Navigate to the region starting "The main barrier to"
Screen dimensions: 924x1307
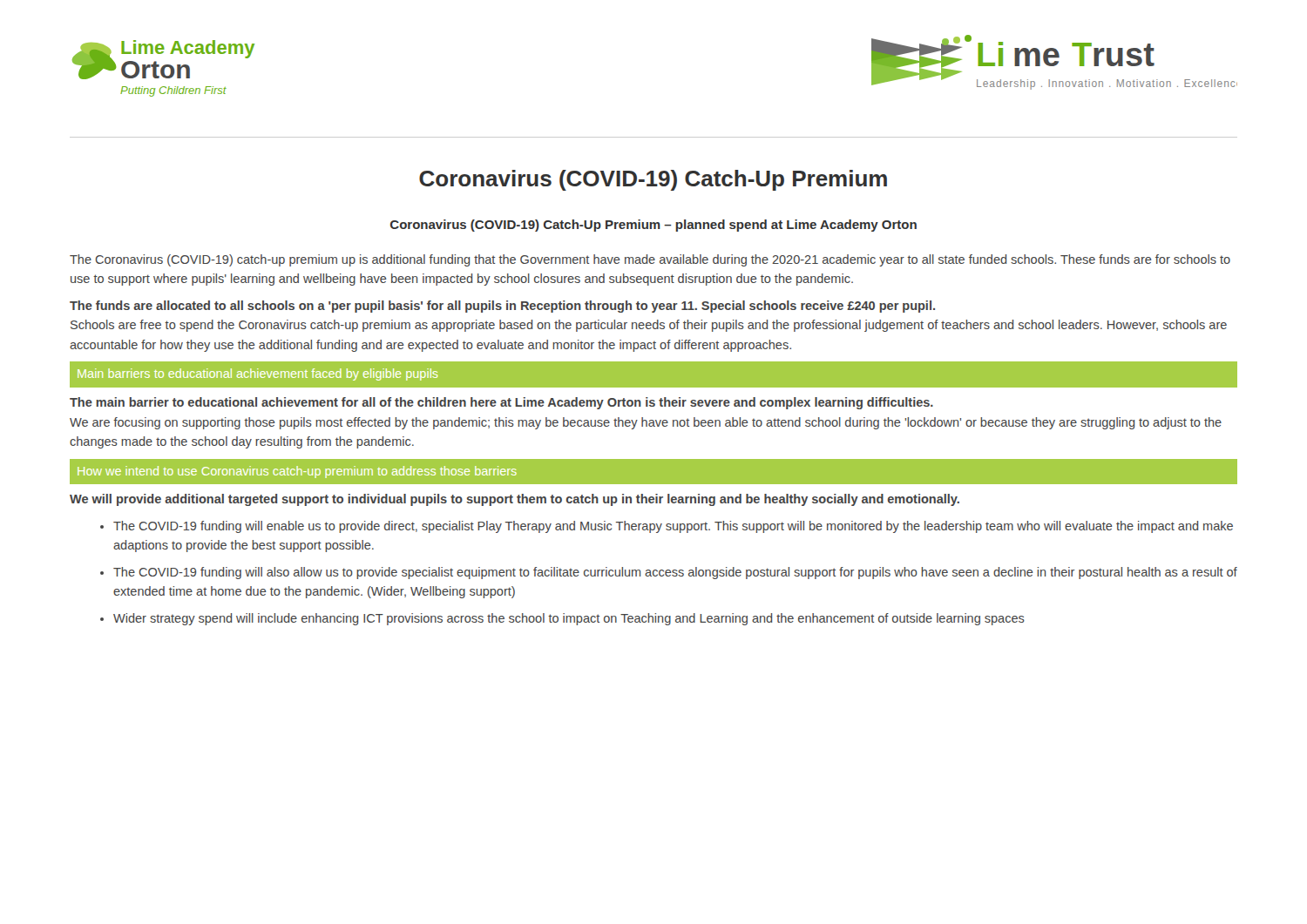pos(646,422)
